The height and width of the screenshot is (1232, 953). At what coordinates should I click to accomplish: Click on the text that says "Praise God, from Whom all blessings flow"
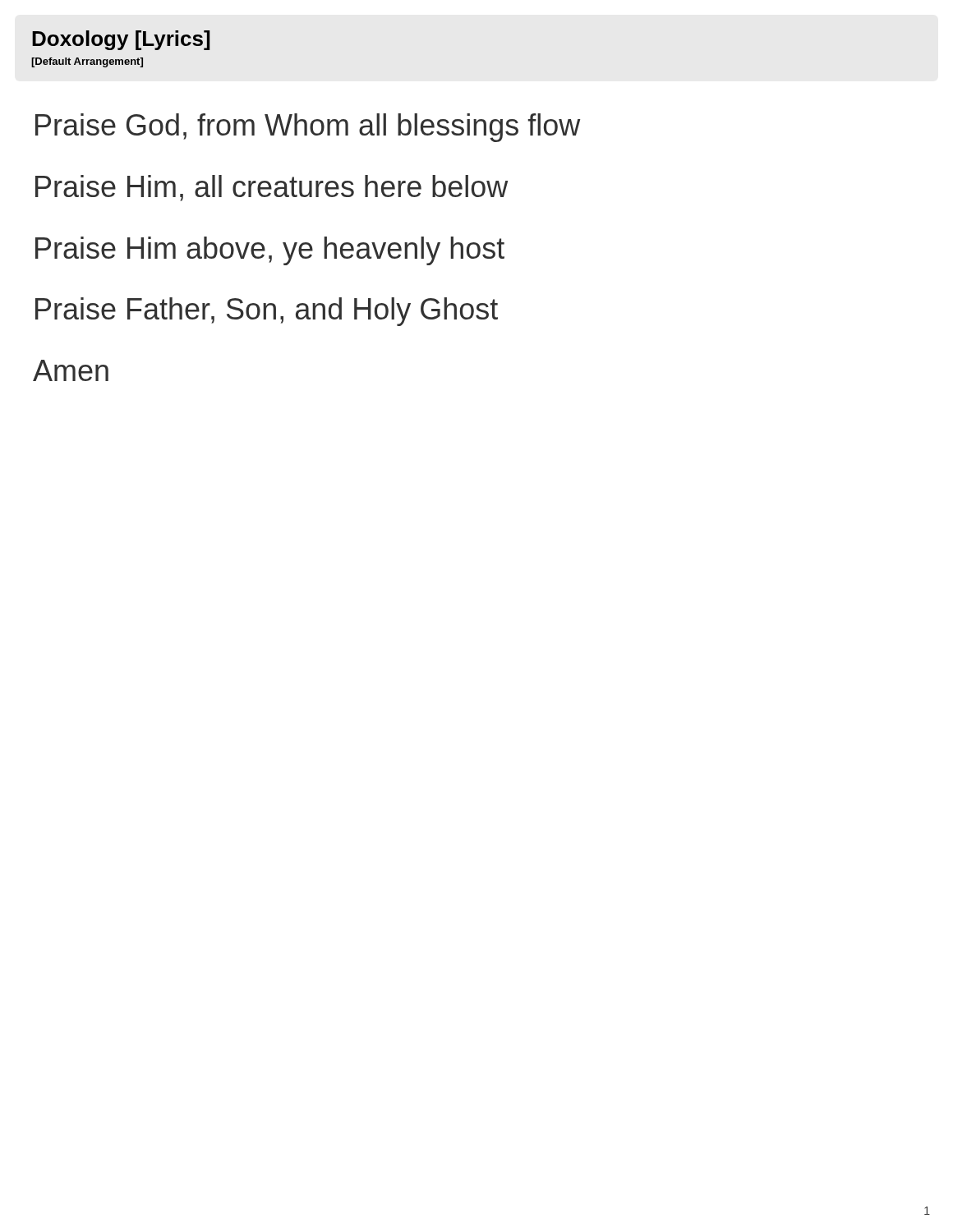tap(307, 125)
